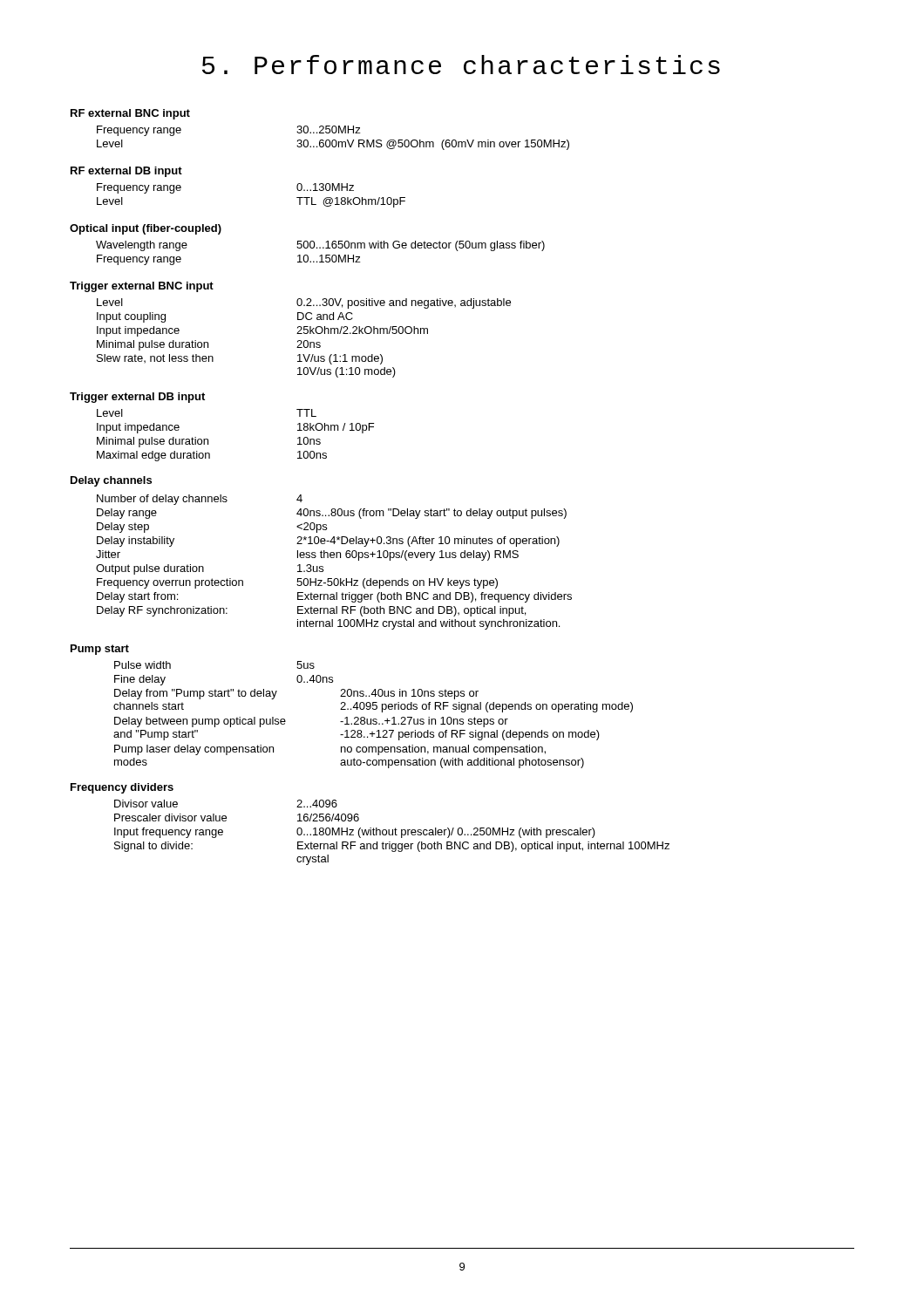This screenshot has width=924, height=1308.
Task: Locate the region starting "Optical input (fiber-coupled)"
Action: (146, 229)
